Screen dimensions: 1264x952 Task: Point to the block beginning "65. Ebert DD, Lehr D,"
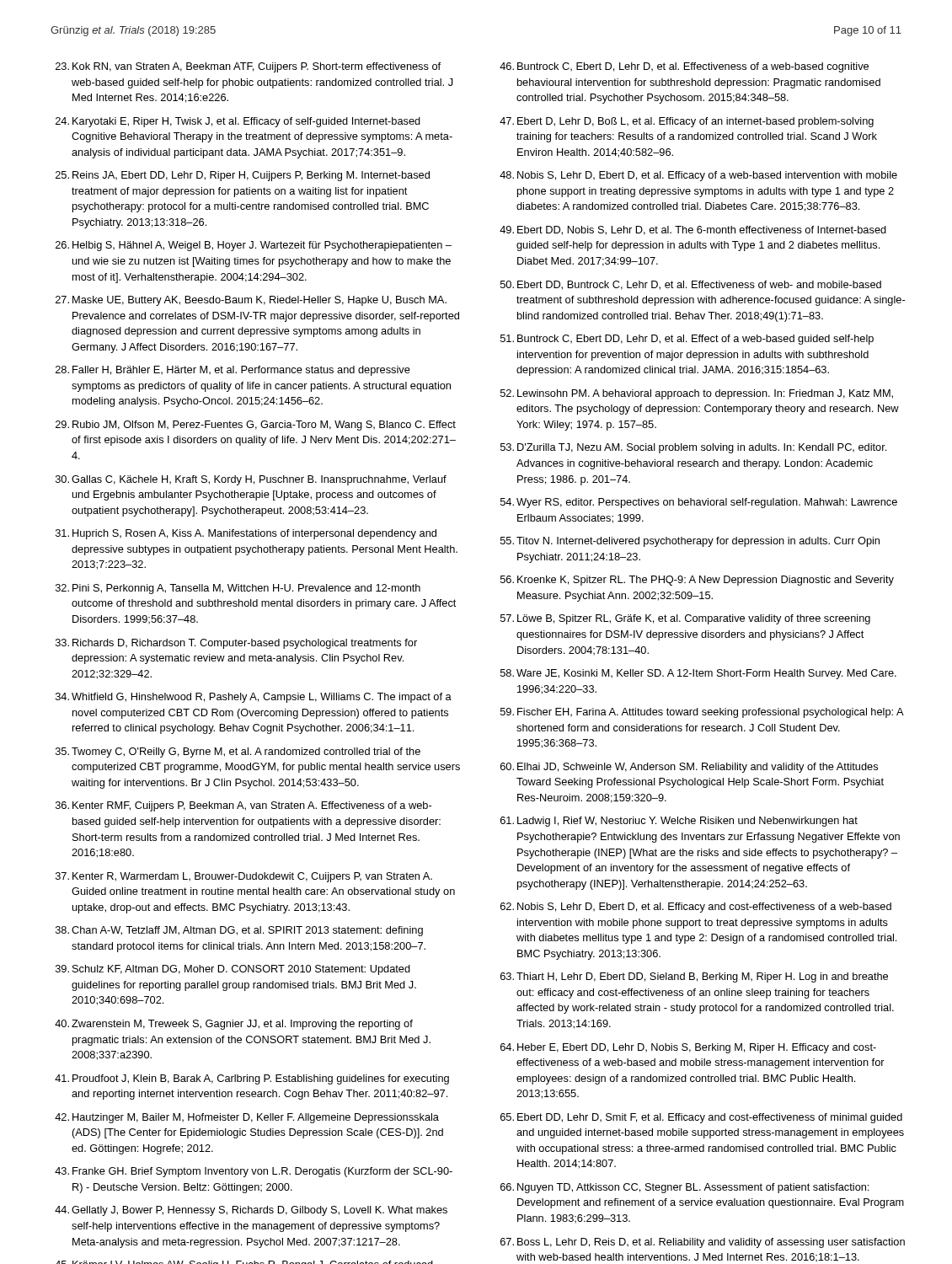[698, 1141]
